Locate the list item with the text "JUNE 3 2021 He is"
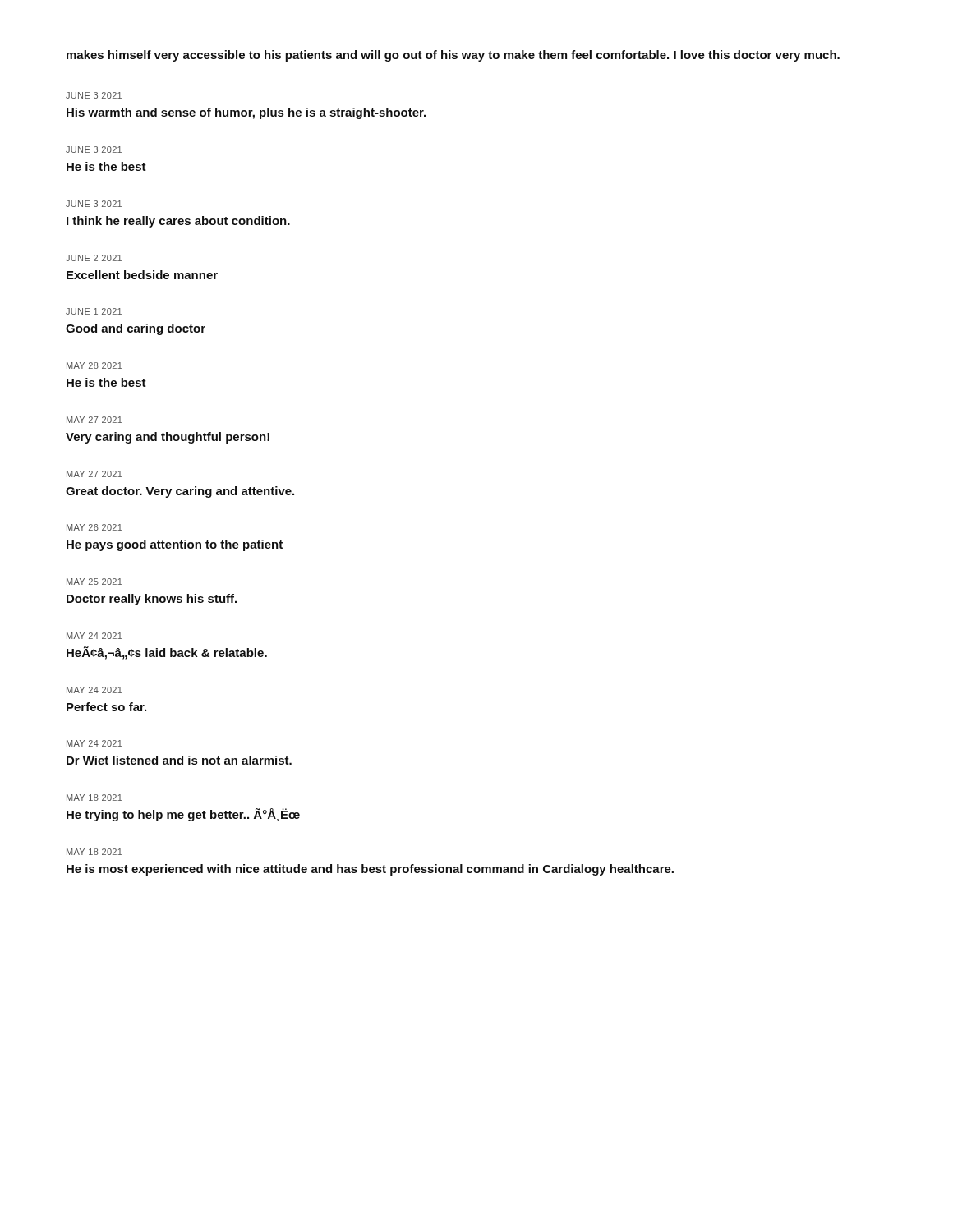This screenshot has width=953, height=1232. pyautogui.click(x=94, y=149)
